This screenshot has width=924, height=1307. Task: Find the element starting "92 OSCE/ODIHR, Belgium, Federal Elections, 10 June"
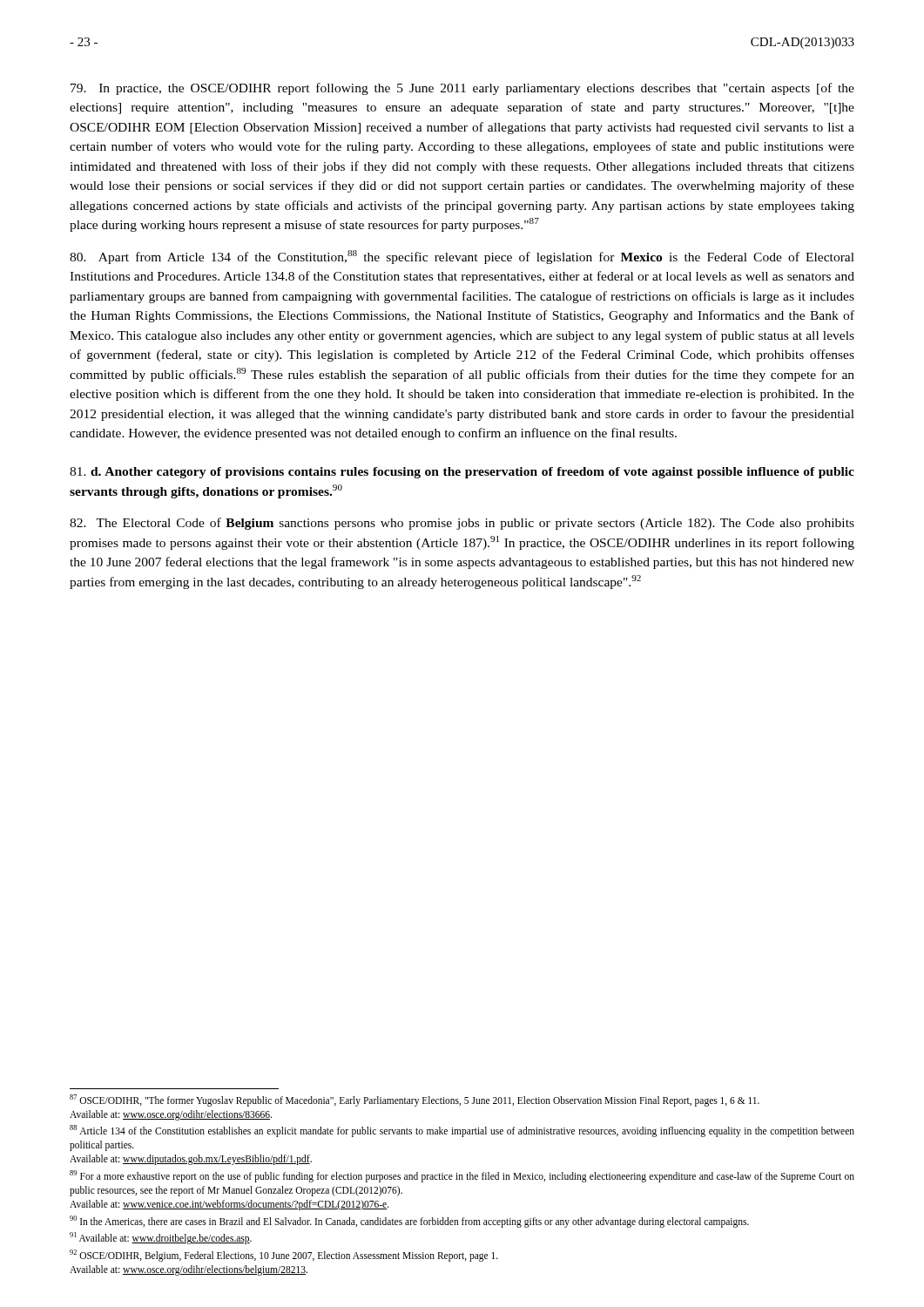tap(284, 1262)
